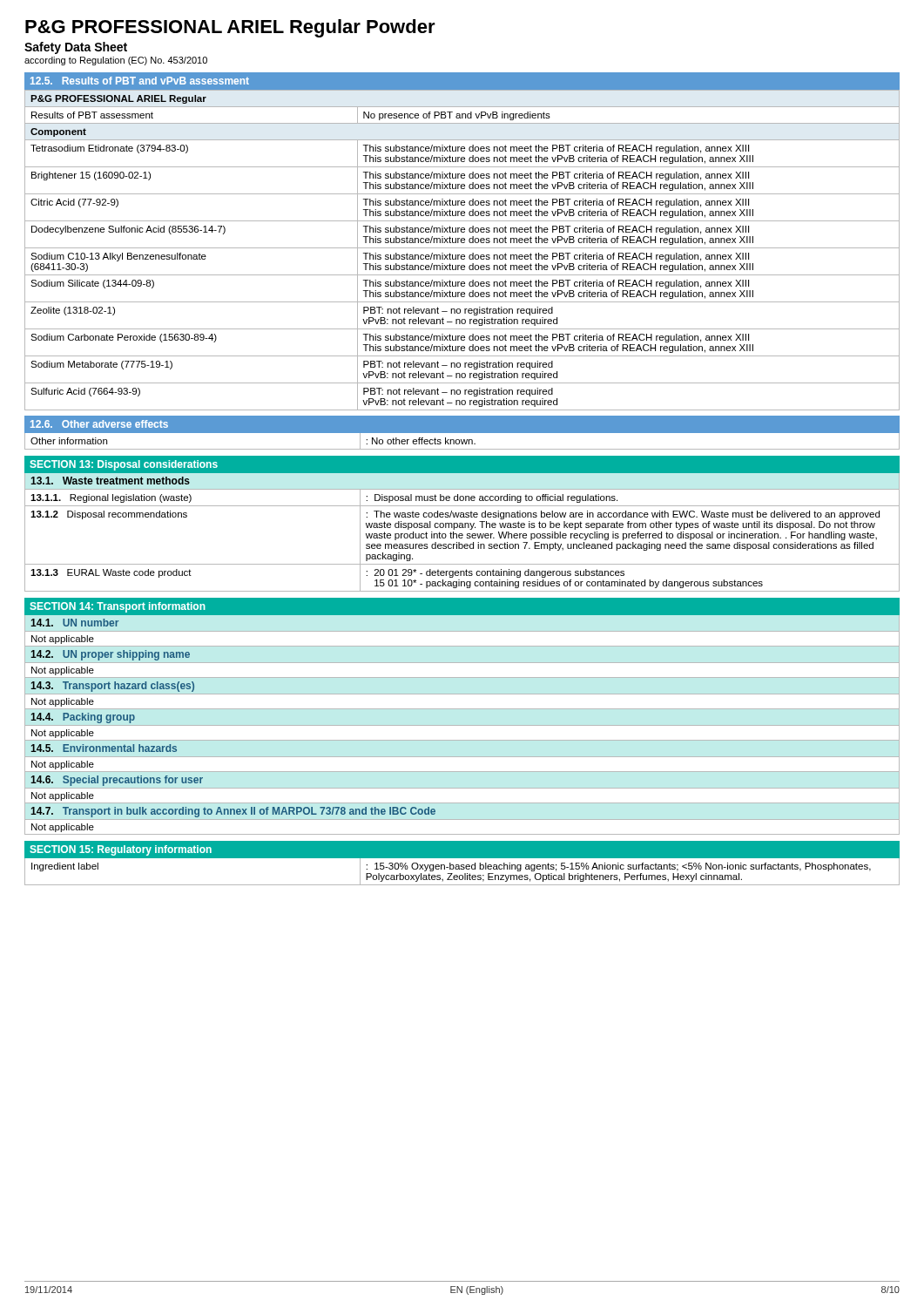Select the passage starting "according to Regulation (EC) No. 453/2010"
The height and width of the screenshot is (1307, 924).
(116, 60)
